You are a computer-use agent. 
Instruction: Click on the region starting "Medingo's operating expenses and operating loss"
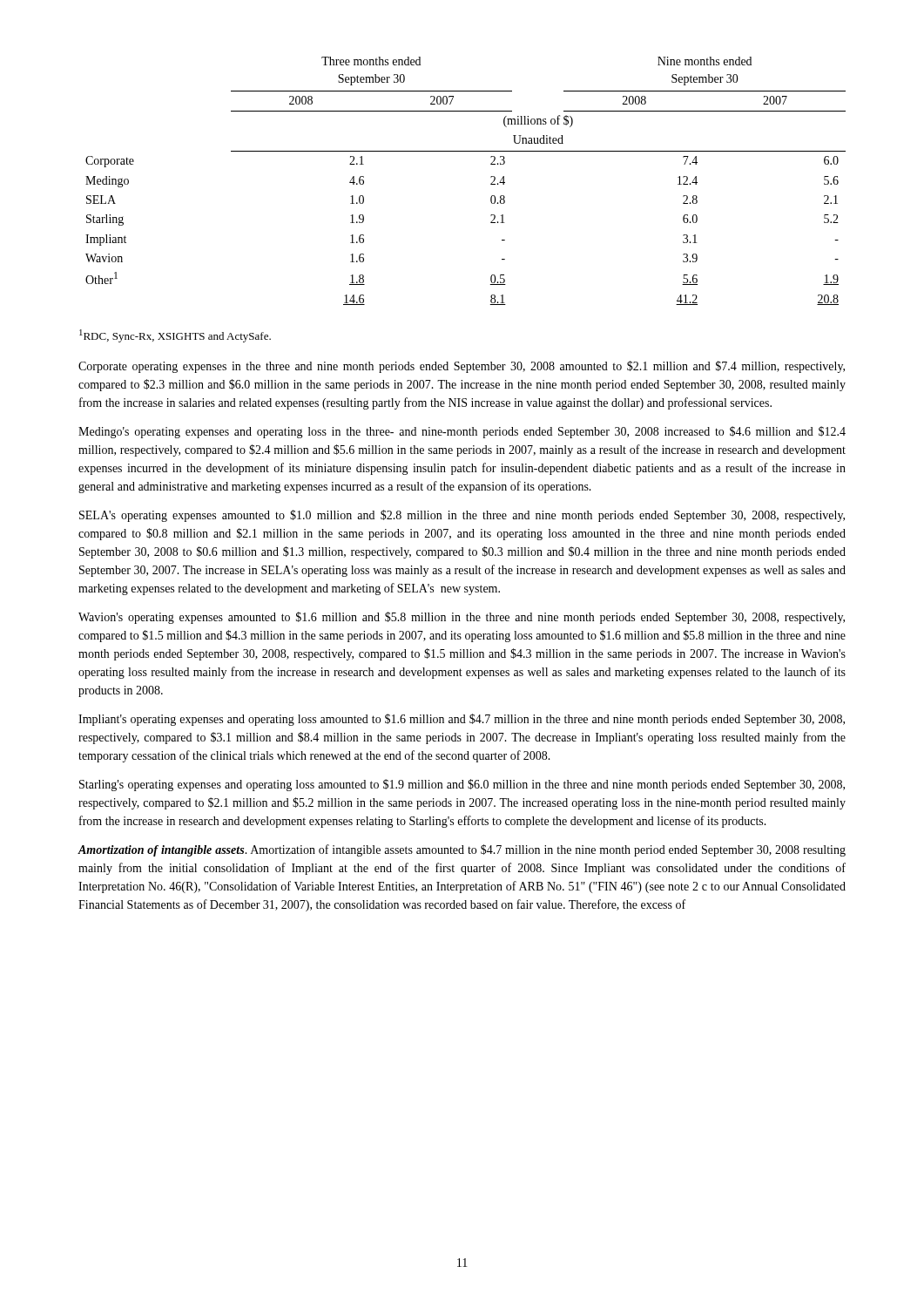pyautogui.click(x=462, y=459)
